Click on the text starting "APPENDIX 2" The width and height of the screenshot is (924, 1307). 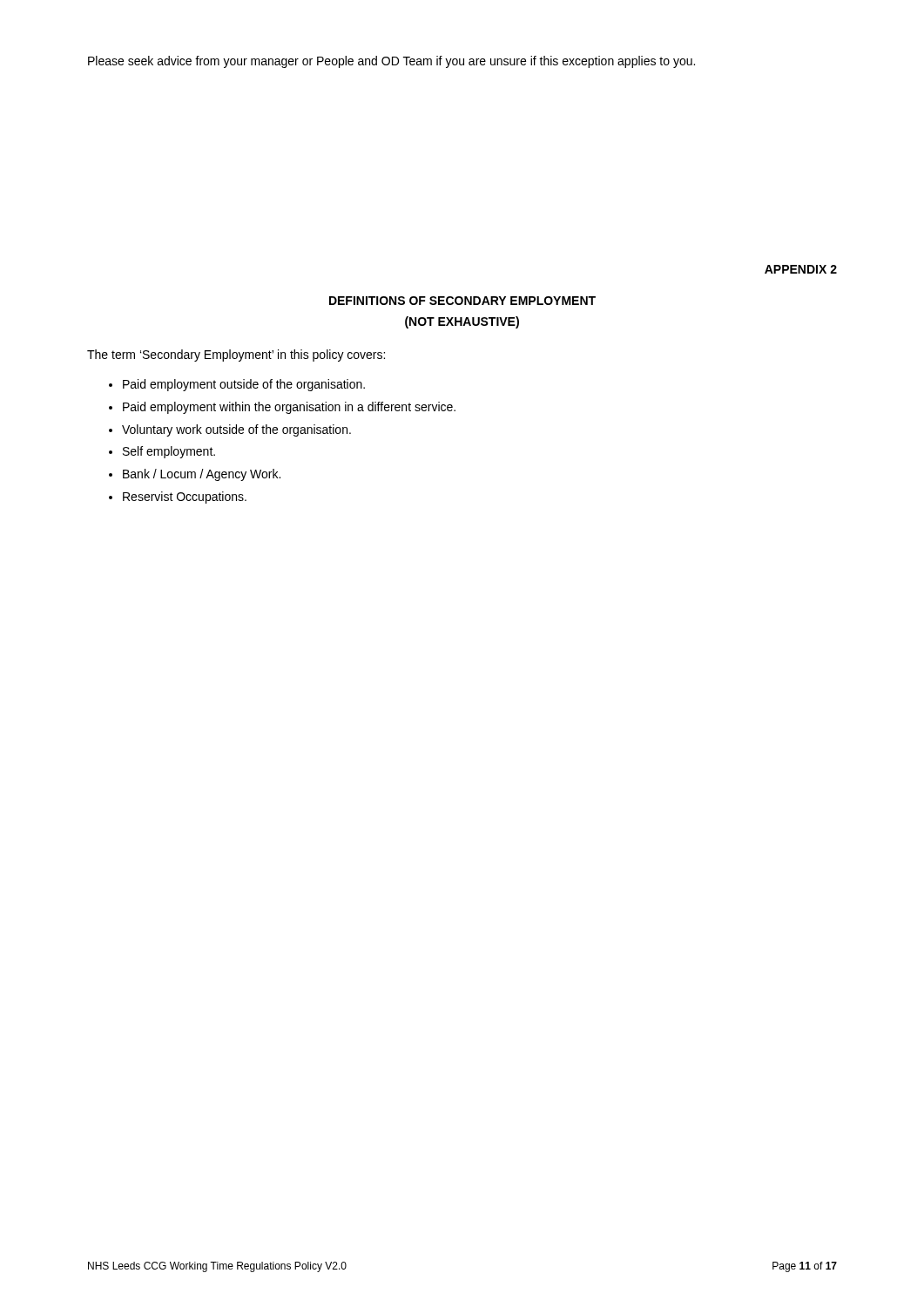801,269
